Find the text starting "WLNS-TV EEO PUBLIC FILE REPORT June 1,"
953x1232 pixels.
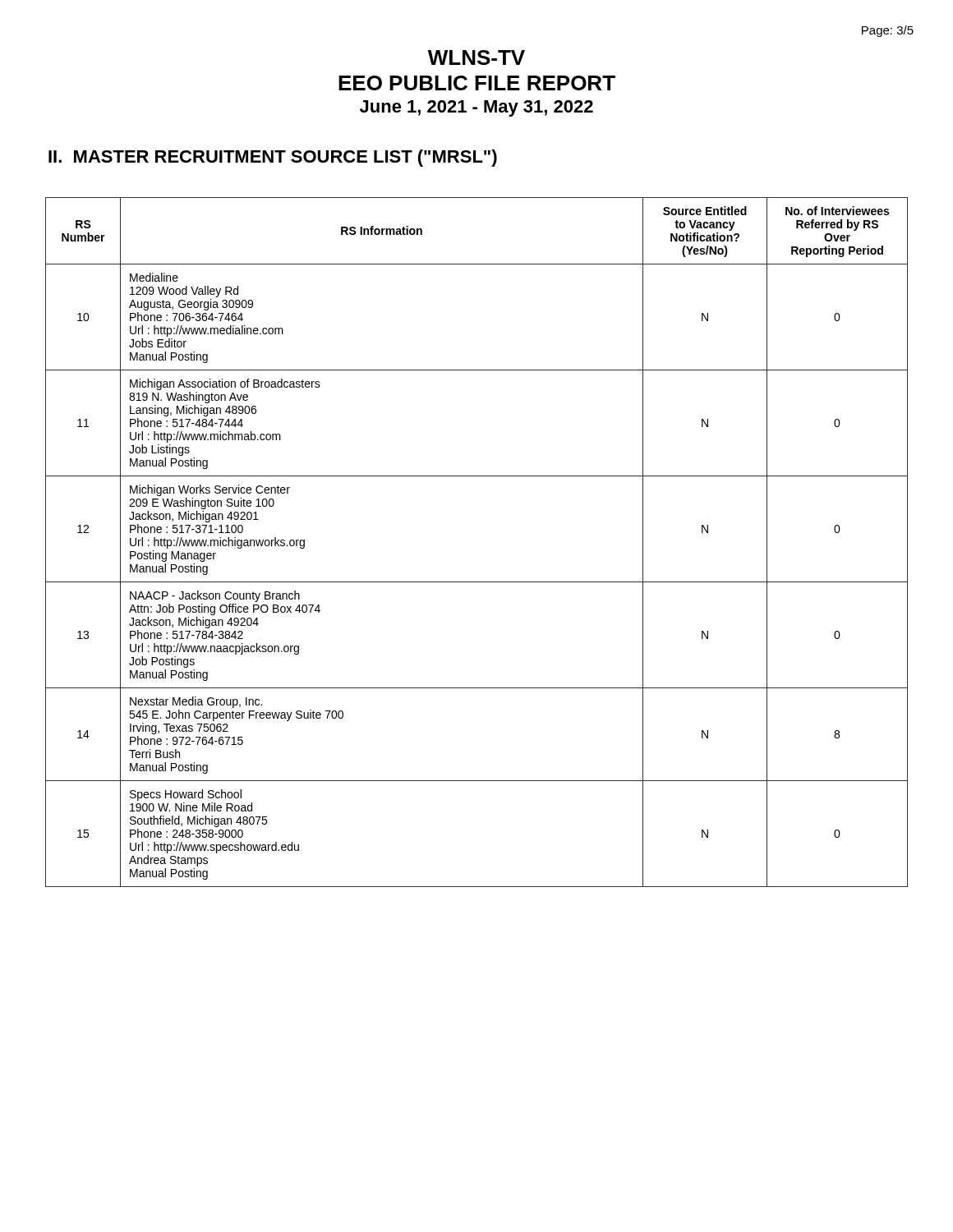pyautogui.click(x=476, y=81)
